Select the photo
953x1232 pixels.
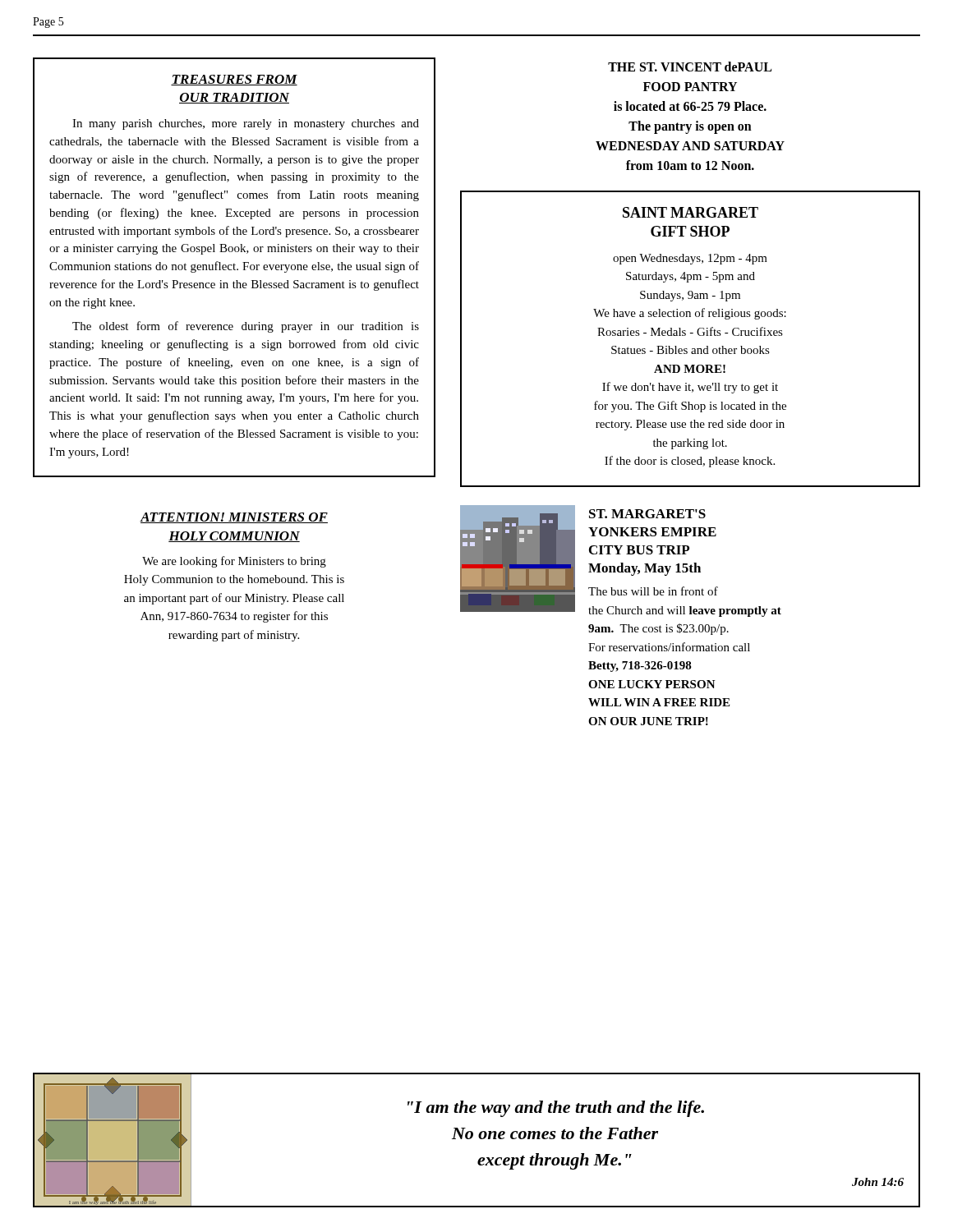click(x=518, y=558)
